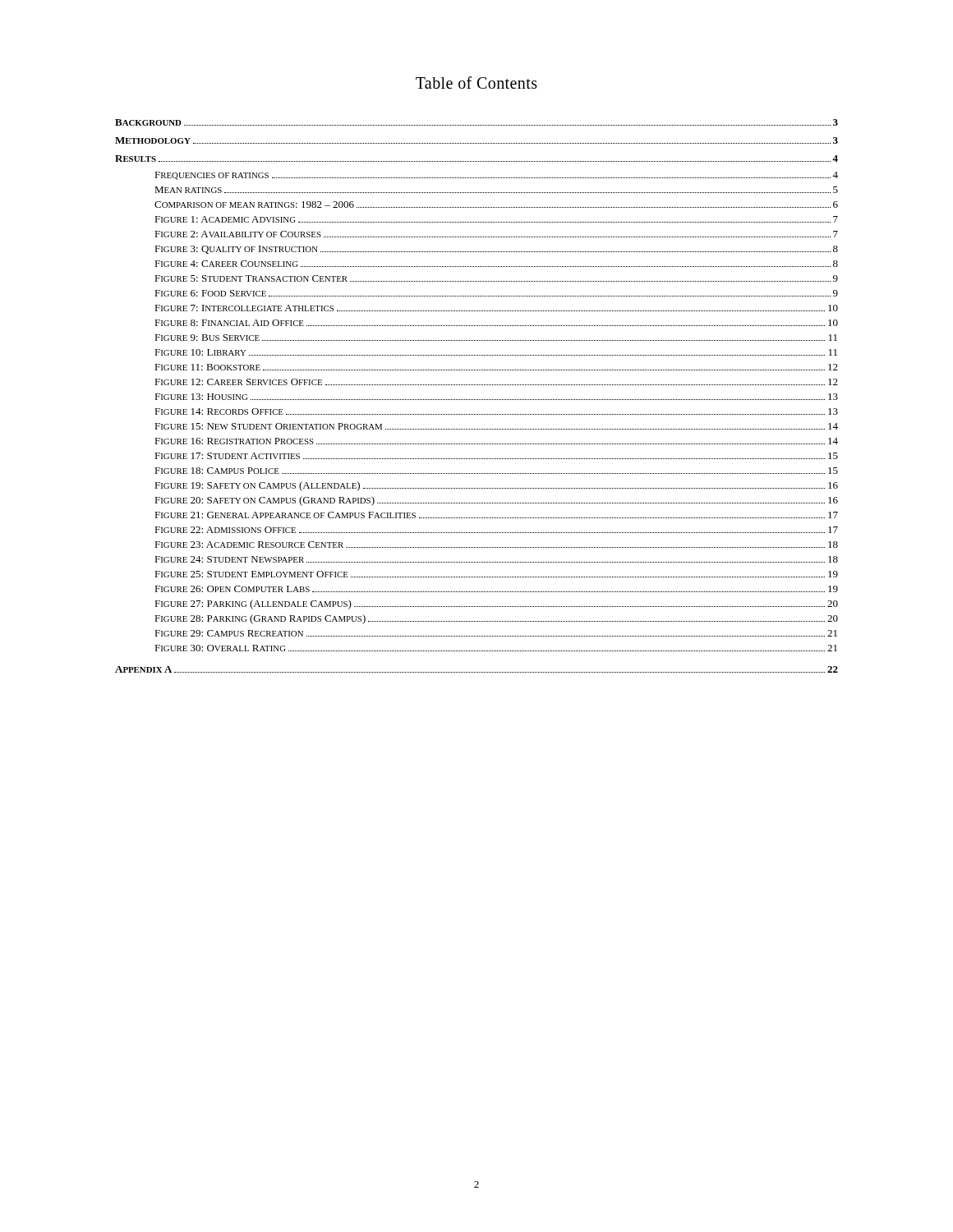Select the list item that says "FIGURE 20: SAFETY ON CAMPUS (GRAND RAPIDS)"

(x=496, y=500)
